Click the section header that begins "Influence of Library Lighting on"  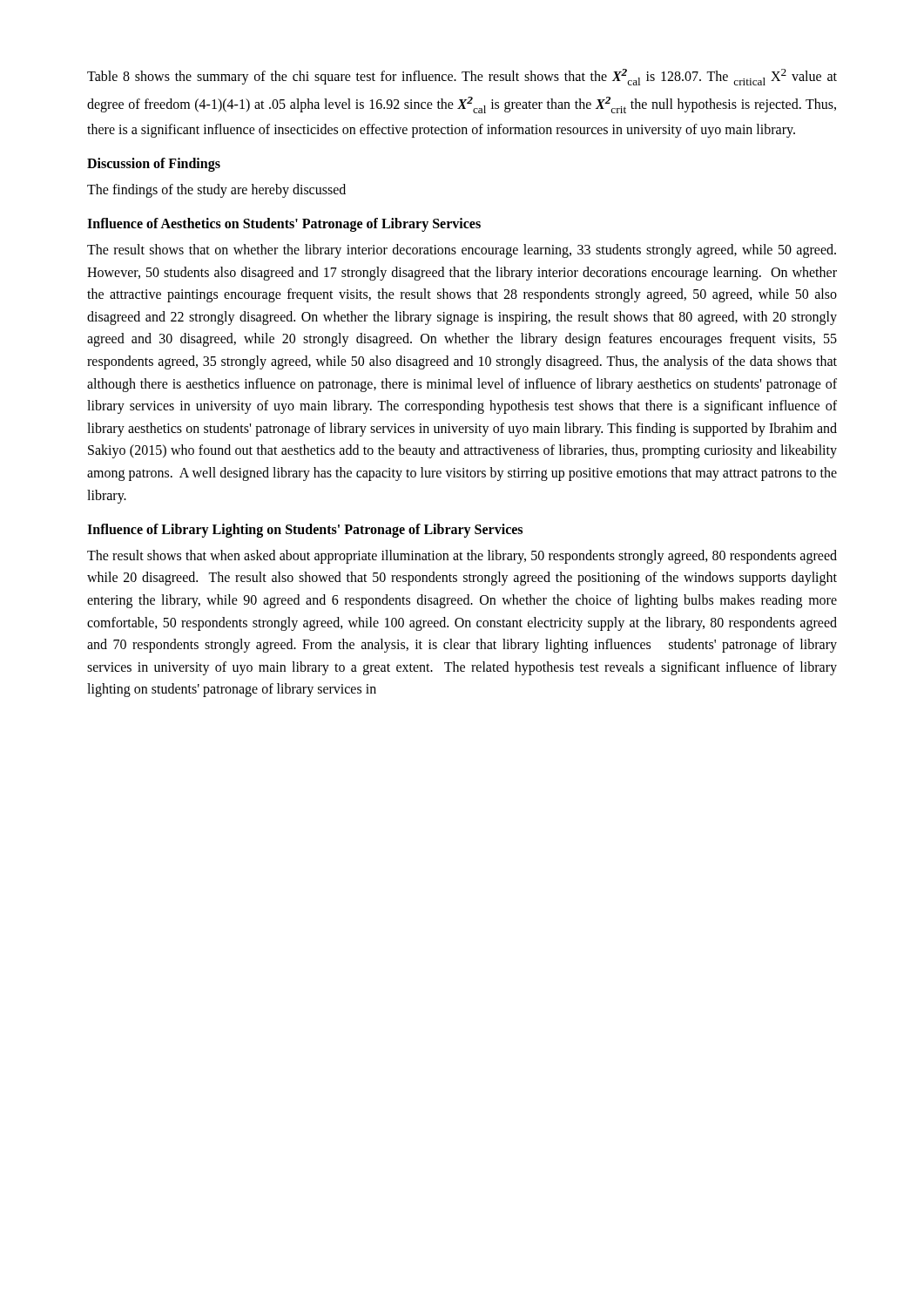click(x=305, y=529)
